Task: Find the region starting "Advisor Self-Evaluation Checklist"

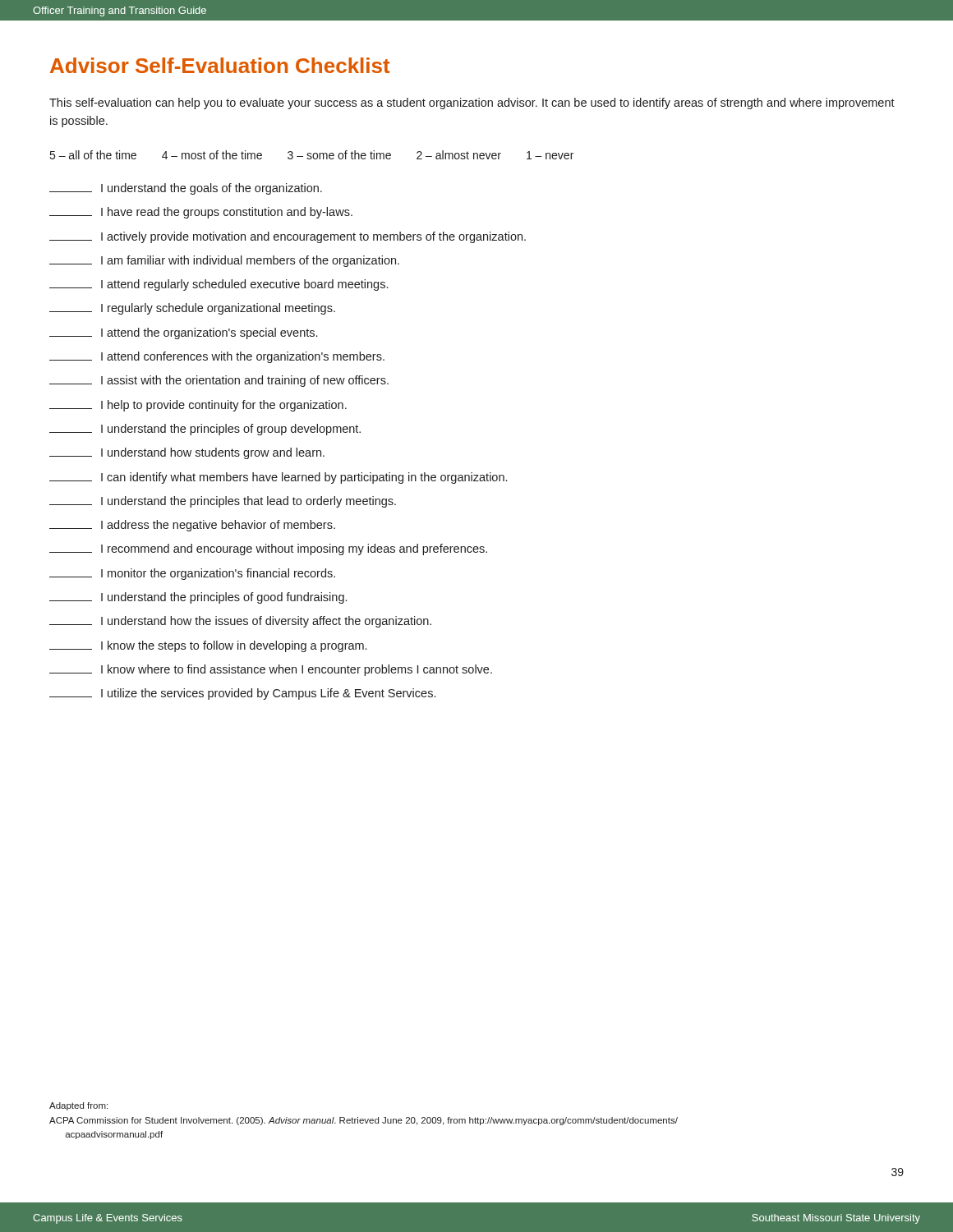Action: (x=220, y=66)
